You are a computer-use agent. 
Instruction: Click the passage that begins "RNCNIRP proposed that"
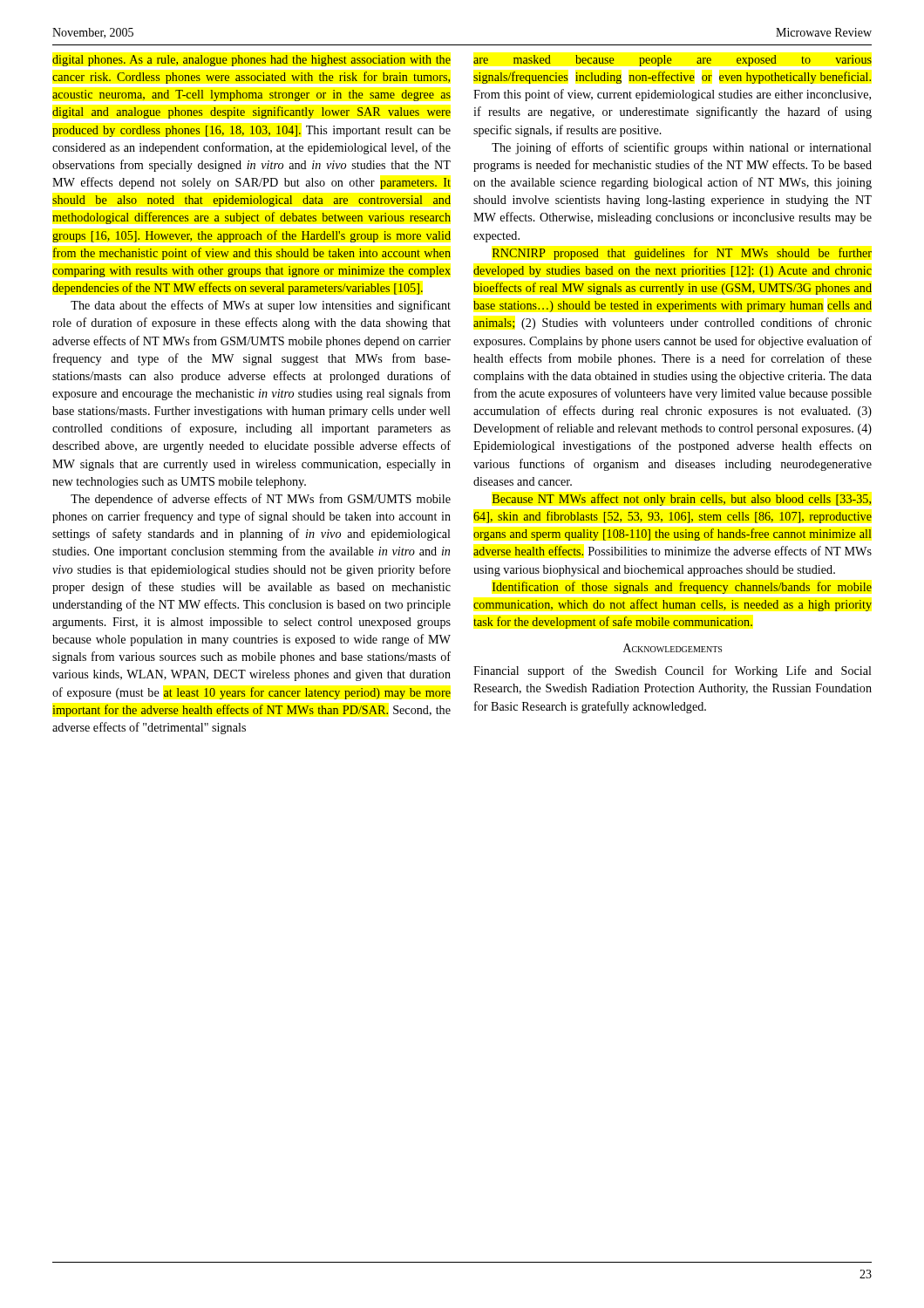coord(673,367)
